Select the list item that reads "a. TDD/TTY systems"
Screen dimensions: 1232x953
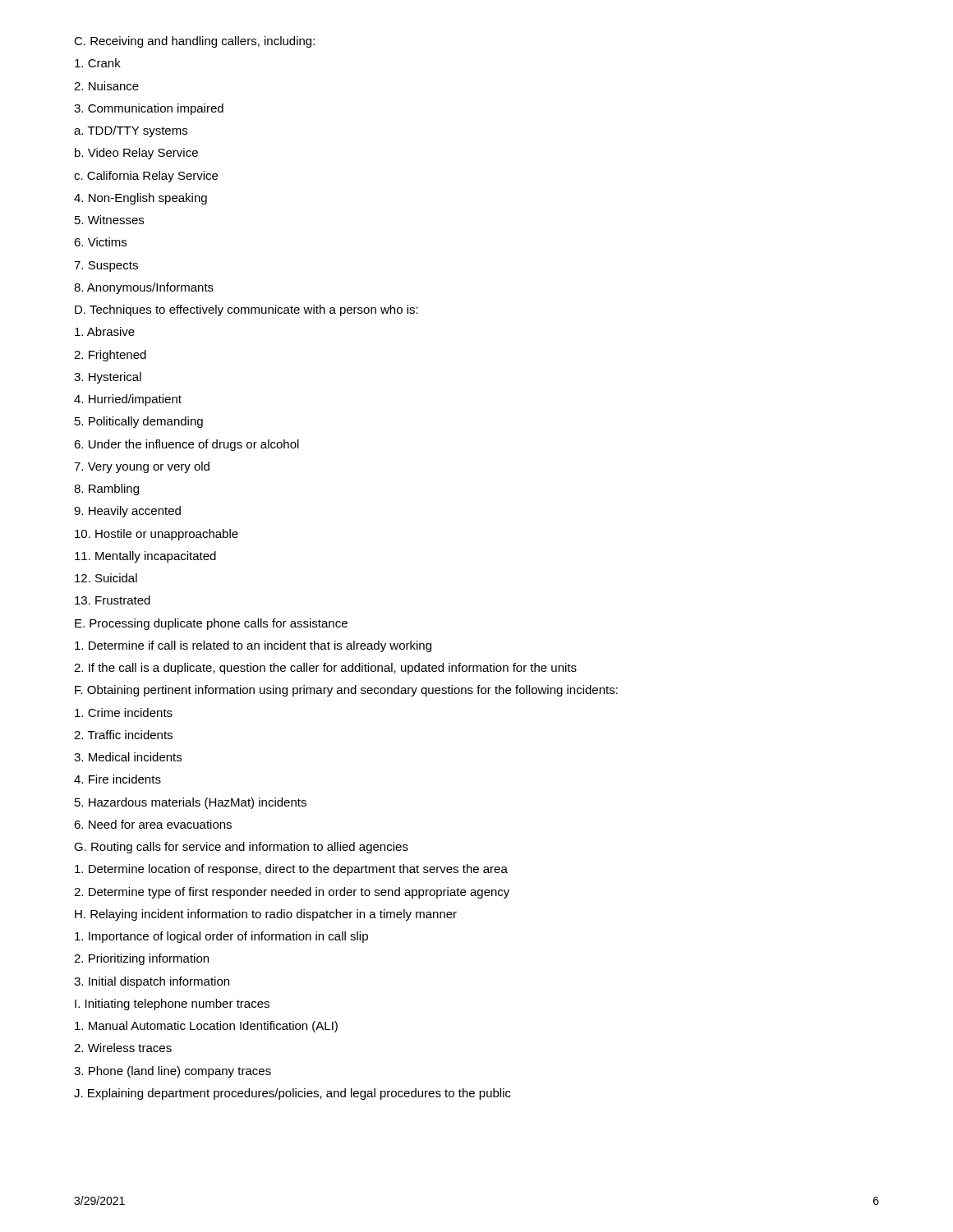coord(131,130)
